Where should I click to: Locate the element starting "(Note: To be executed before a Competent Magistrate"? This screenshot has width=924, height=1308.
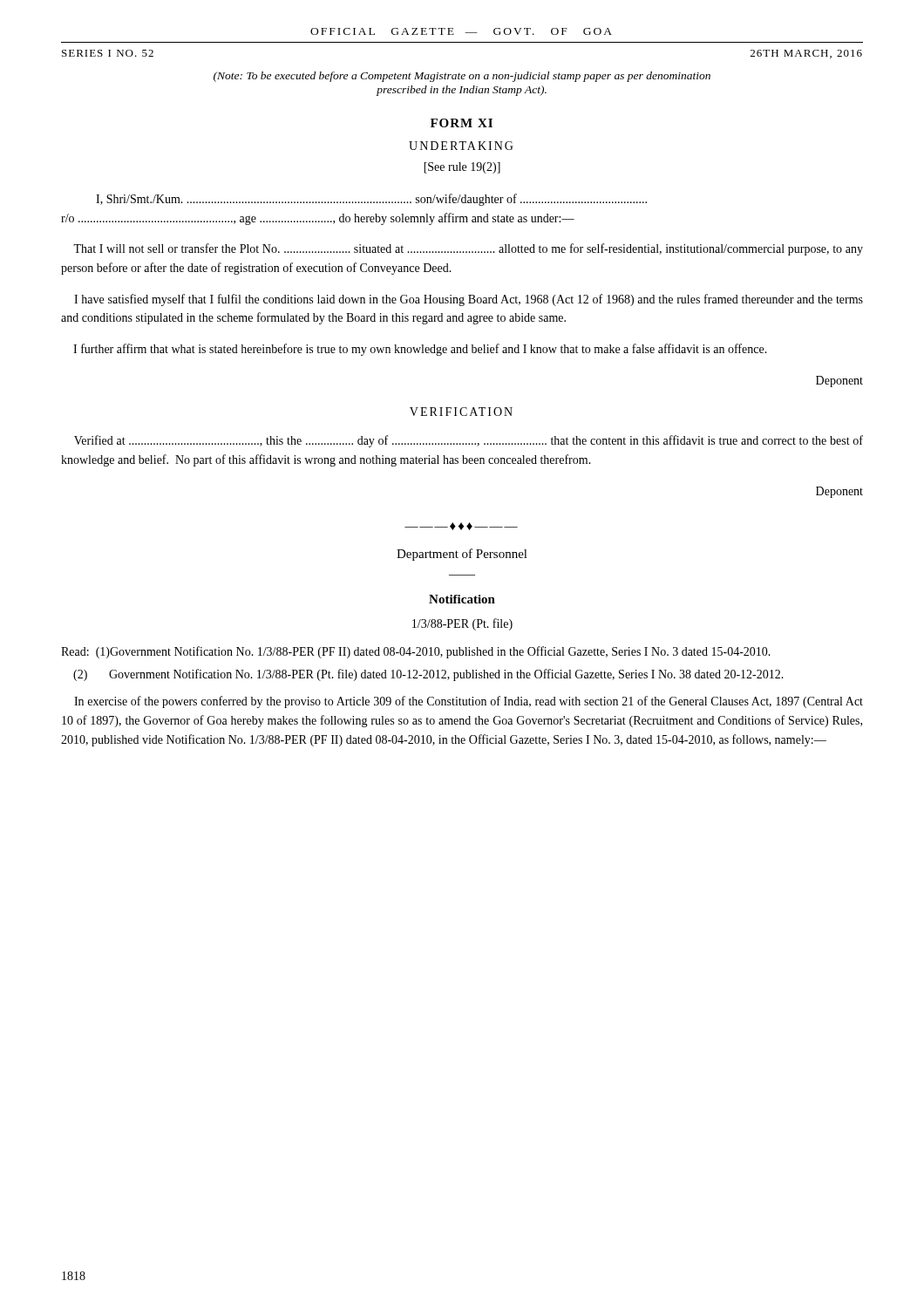(462, 82)
